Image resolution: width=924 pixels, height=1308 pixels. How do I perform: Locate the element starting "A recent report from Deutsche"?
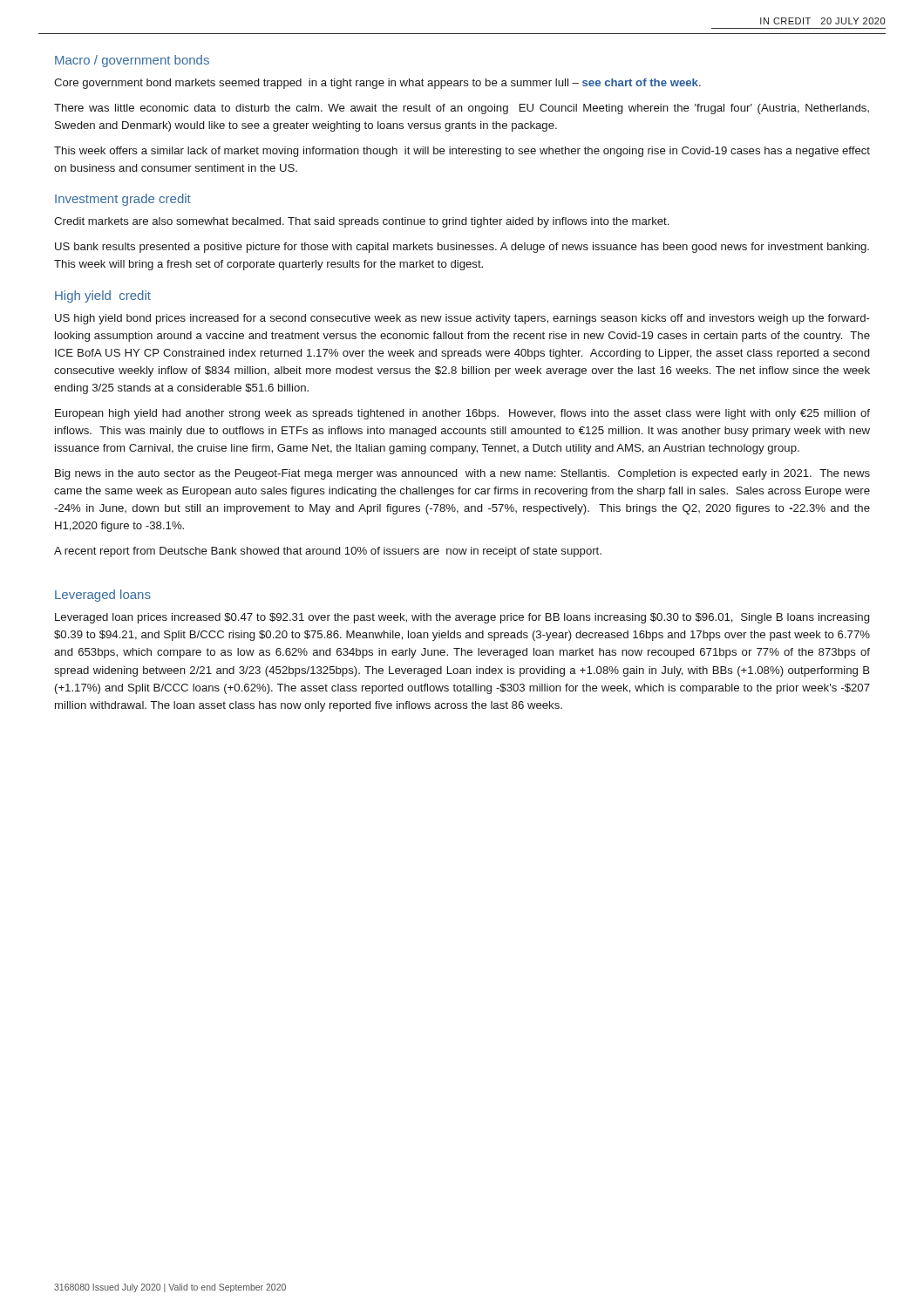click(x=328, y=551)
